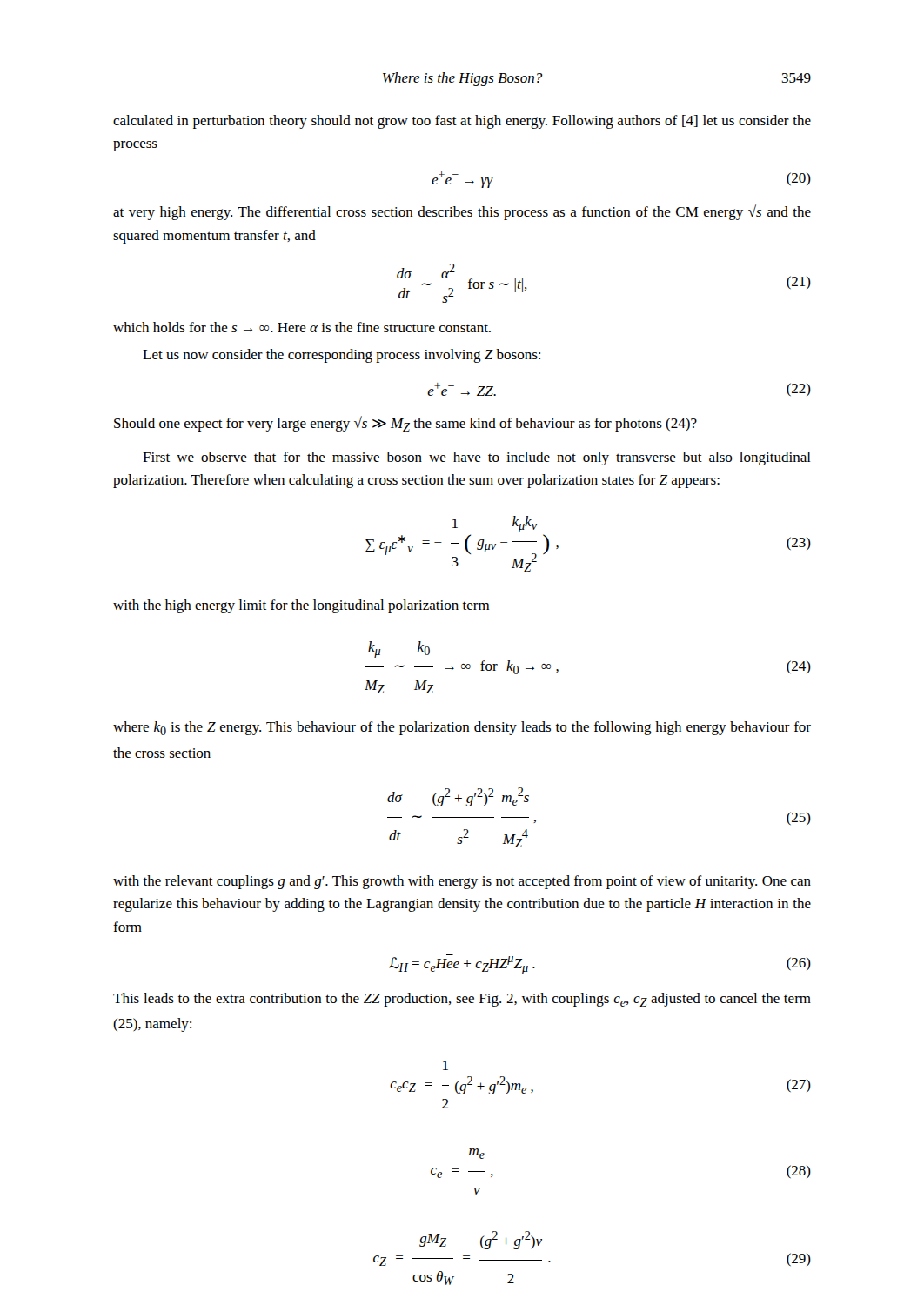Find the passage starting "∑ εμε∗ν = − 1 3"

(x=524, y=524)
